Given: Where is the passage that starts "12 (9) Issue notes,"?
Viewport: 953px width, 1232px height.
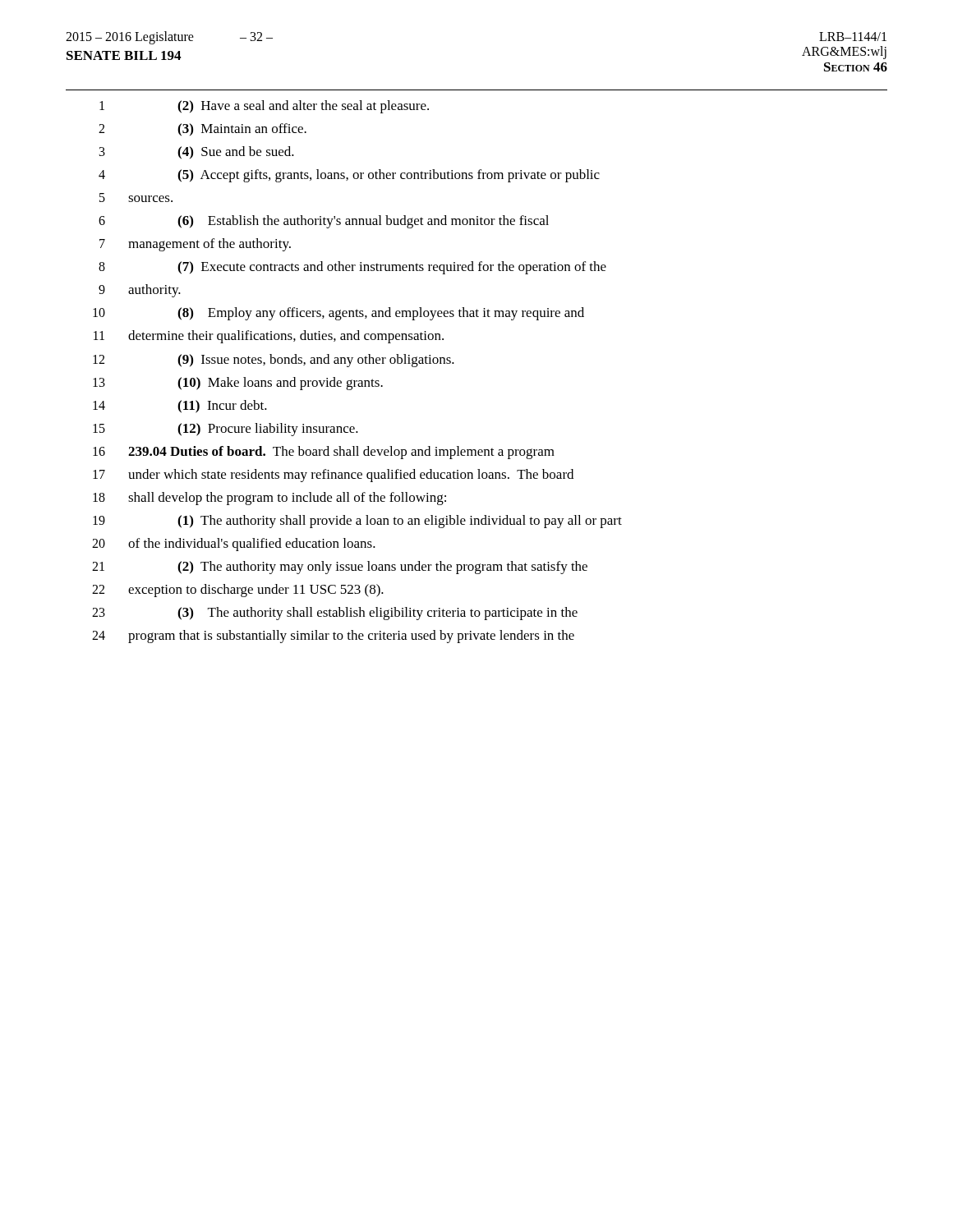Looking at the screenshot, I should pos(274,361).
